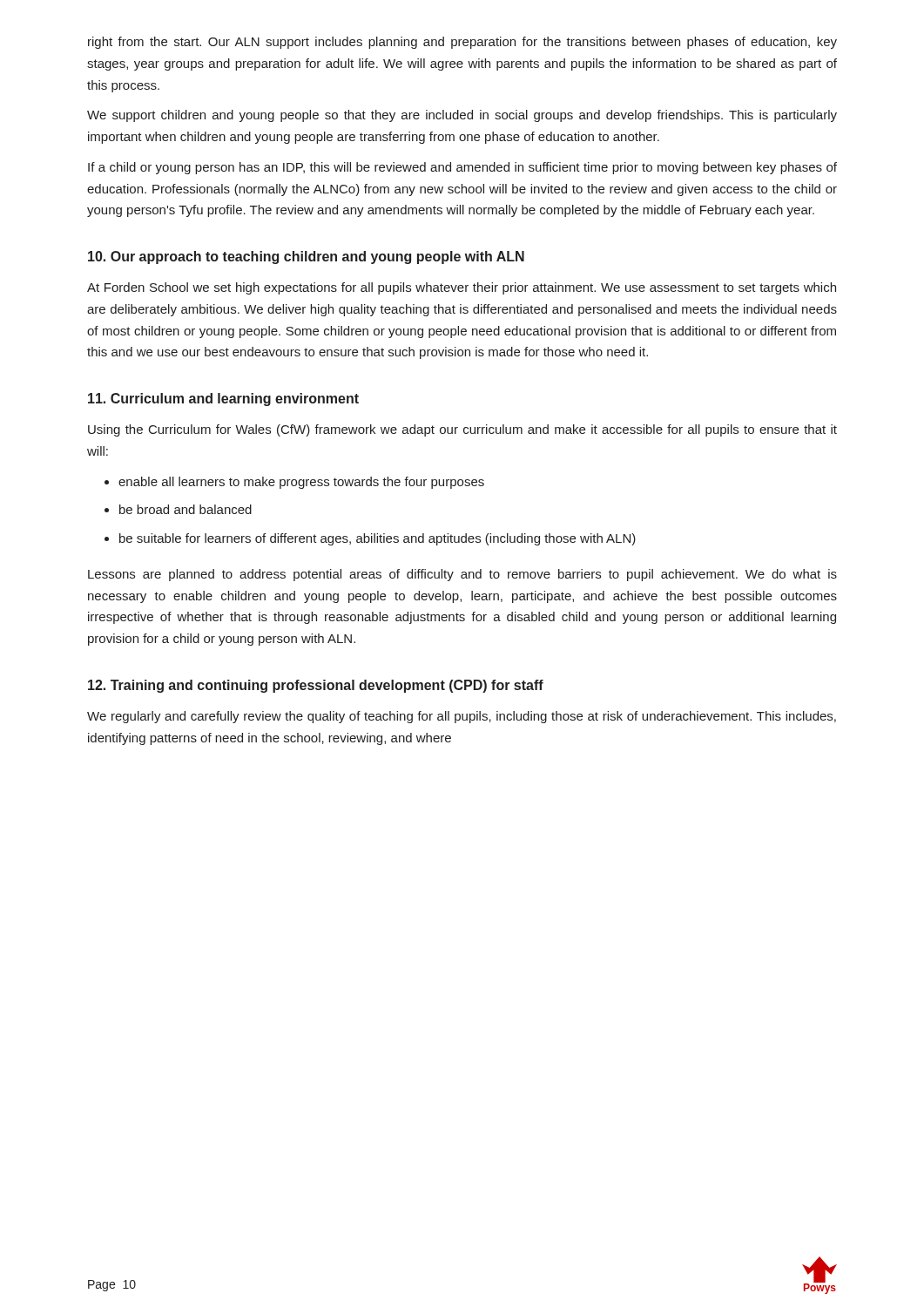924x1307 pixels.
Task: Find the logo
Action: tap(819, 1275)
